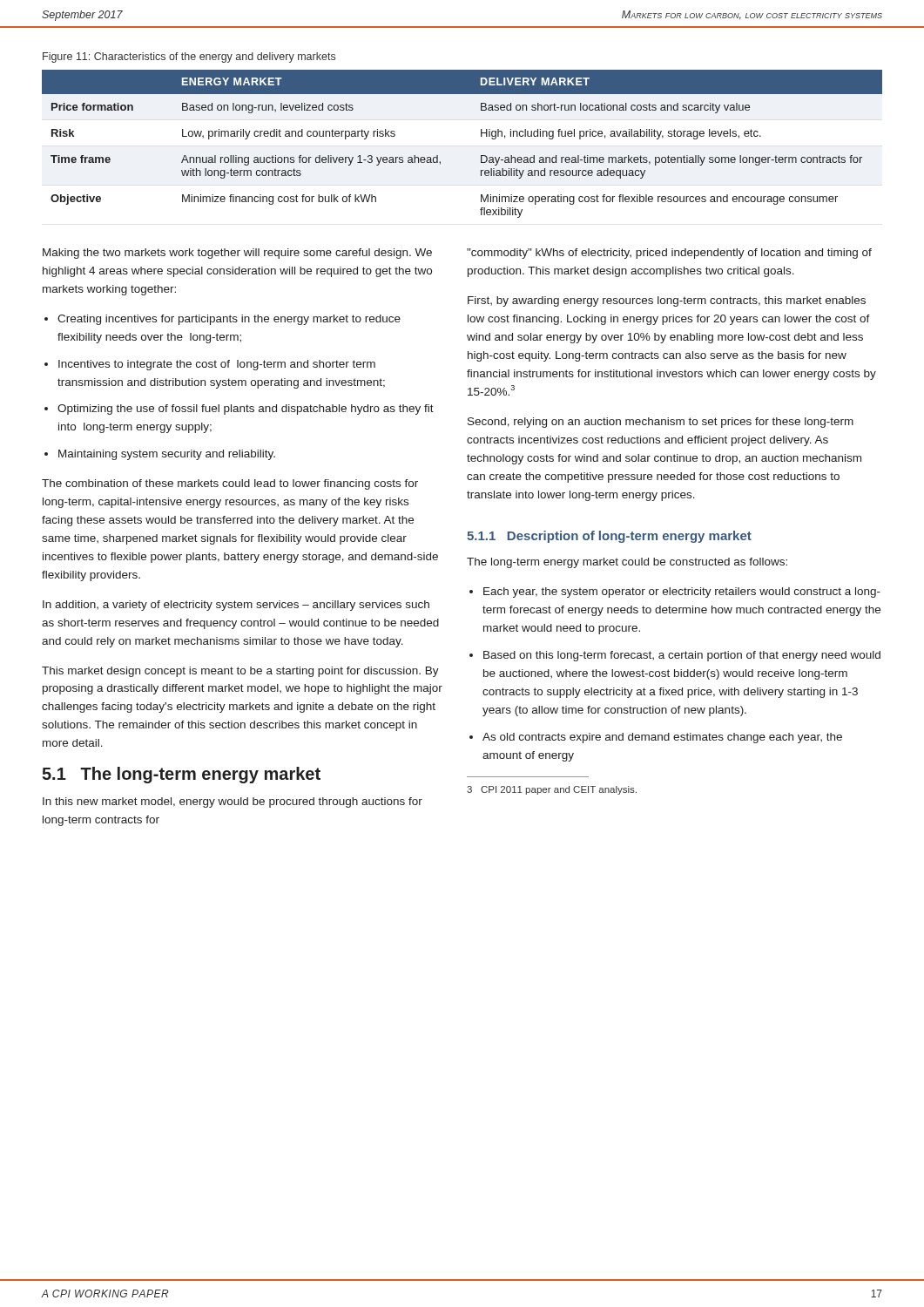
Task: Locate the passage starting "The combination of these markets"
Action: tap(242, 530)
